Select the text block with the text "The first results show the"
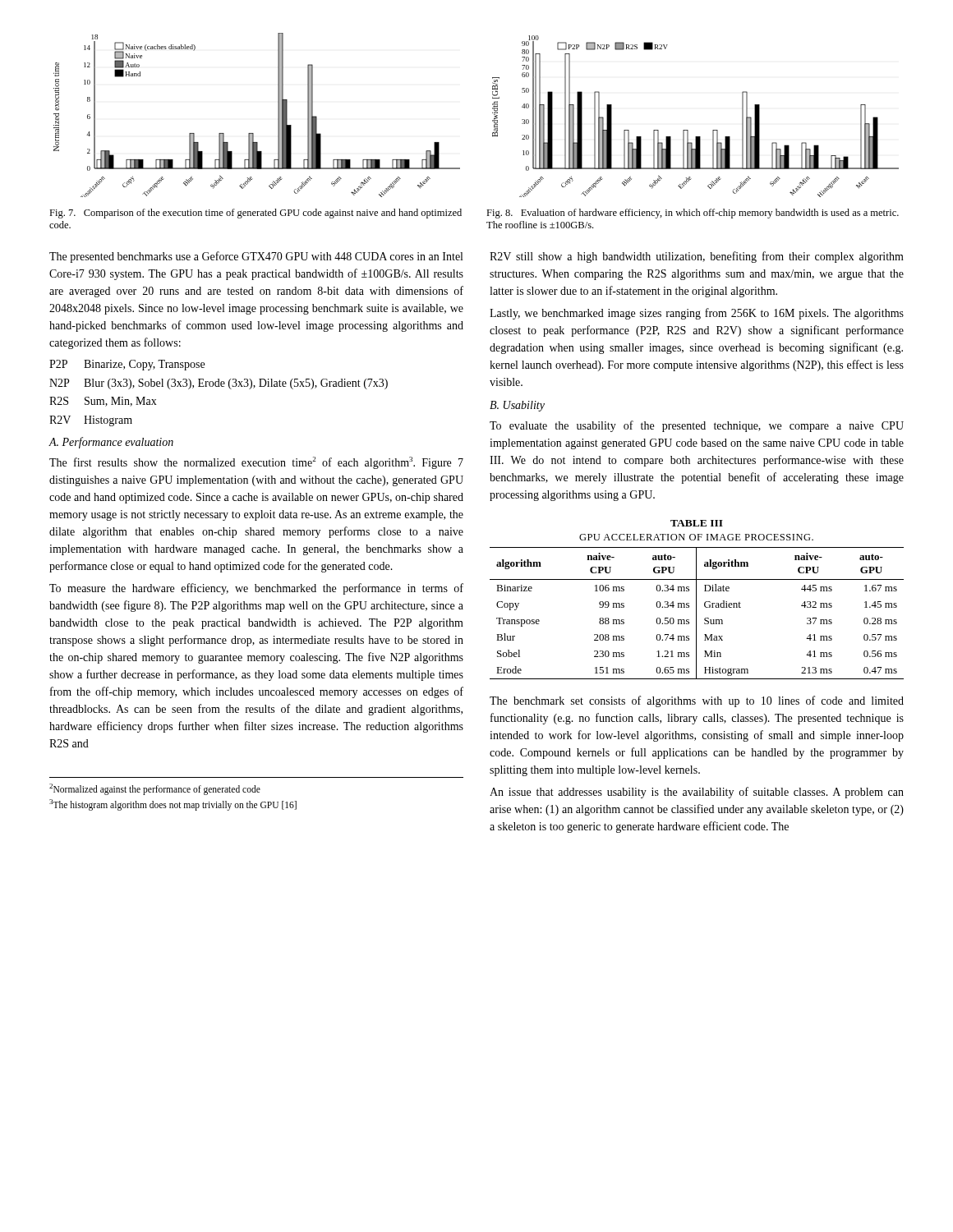 click(256, 604)
